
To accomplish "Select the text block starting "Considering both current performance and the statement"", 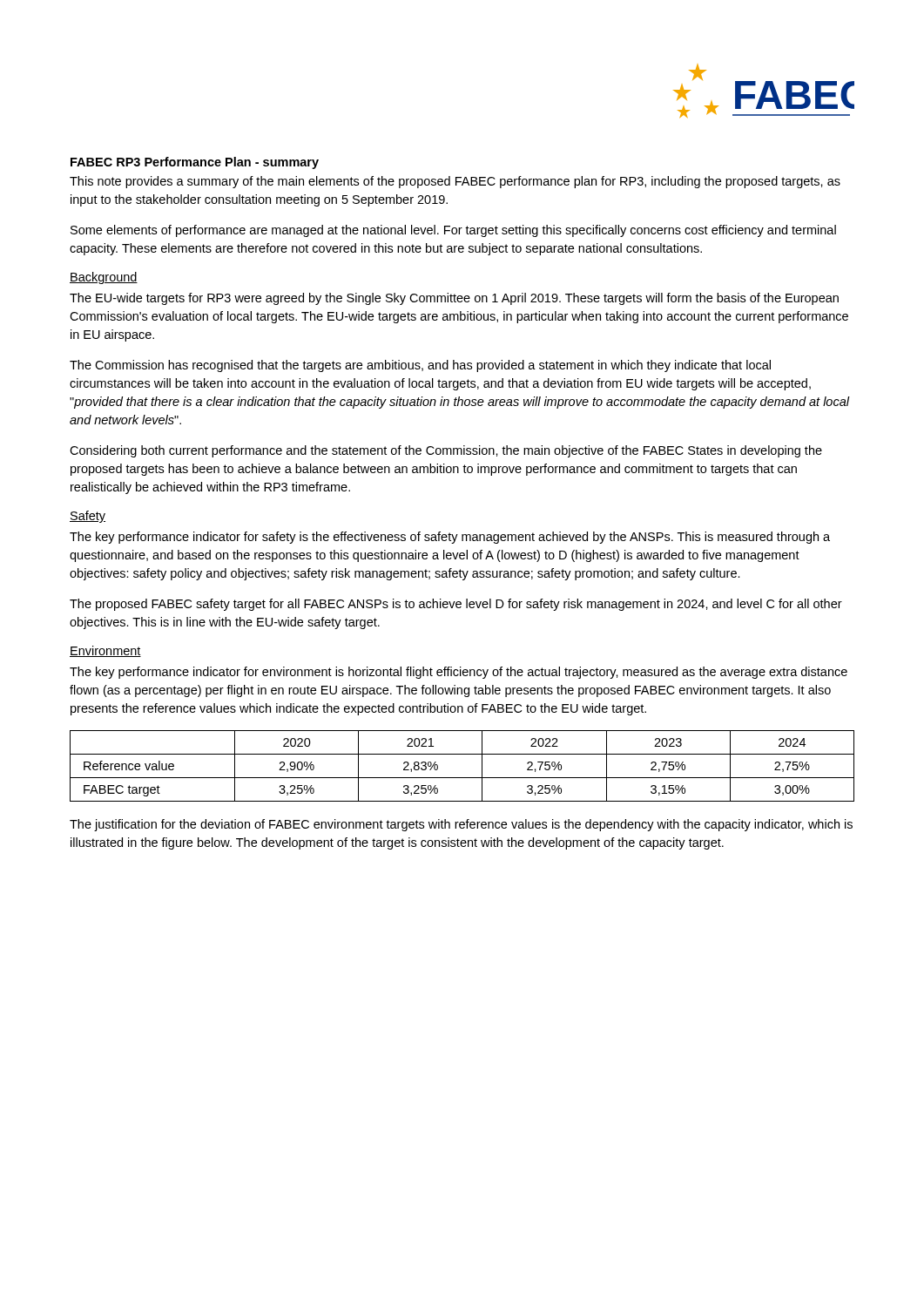I will tap(446, 469).
